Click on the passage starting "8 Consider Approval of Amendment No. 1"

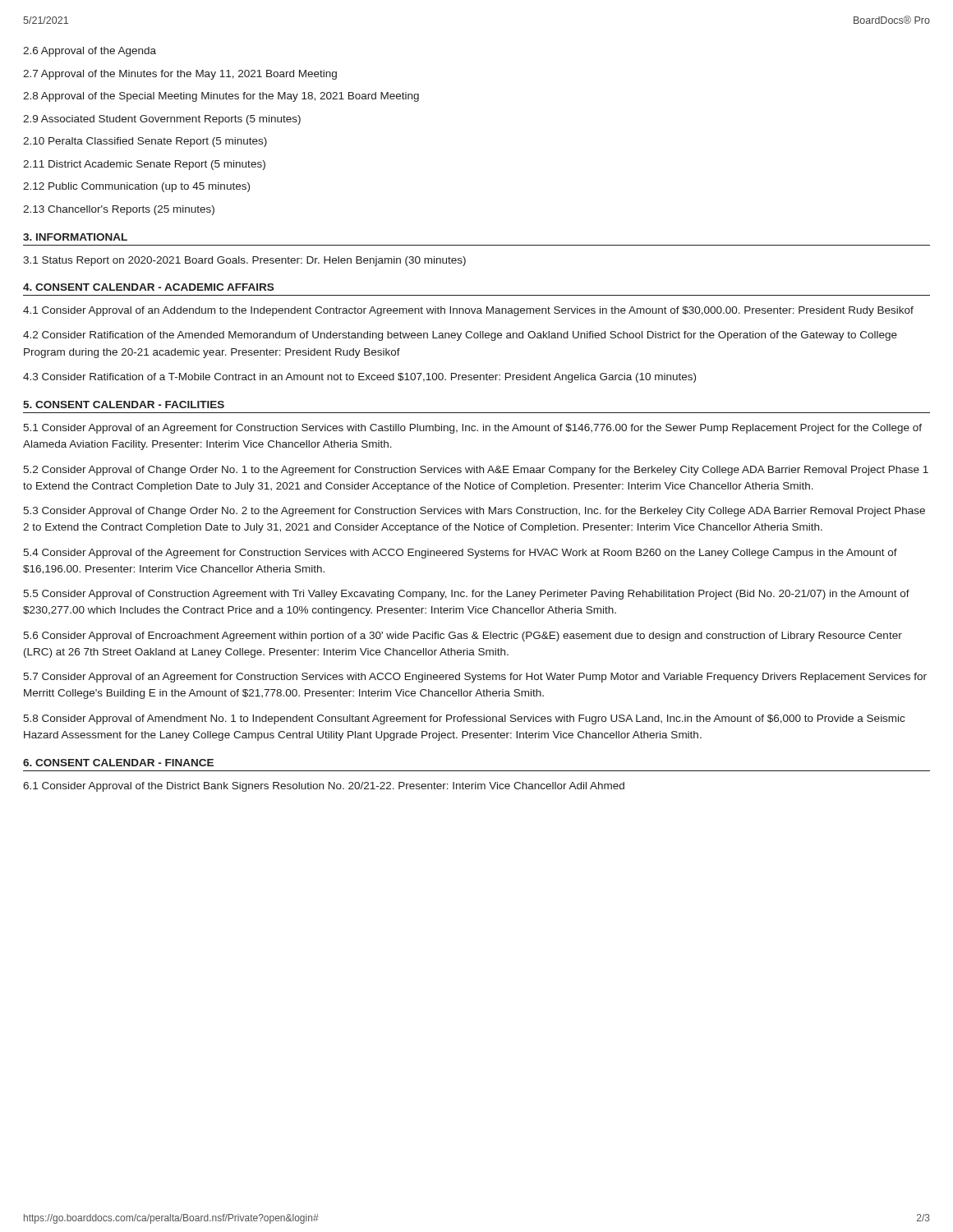coord(464,726)
